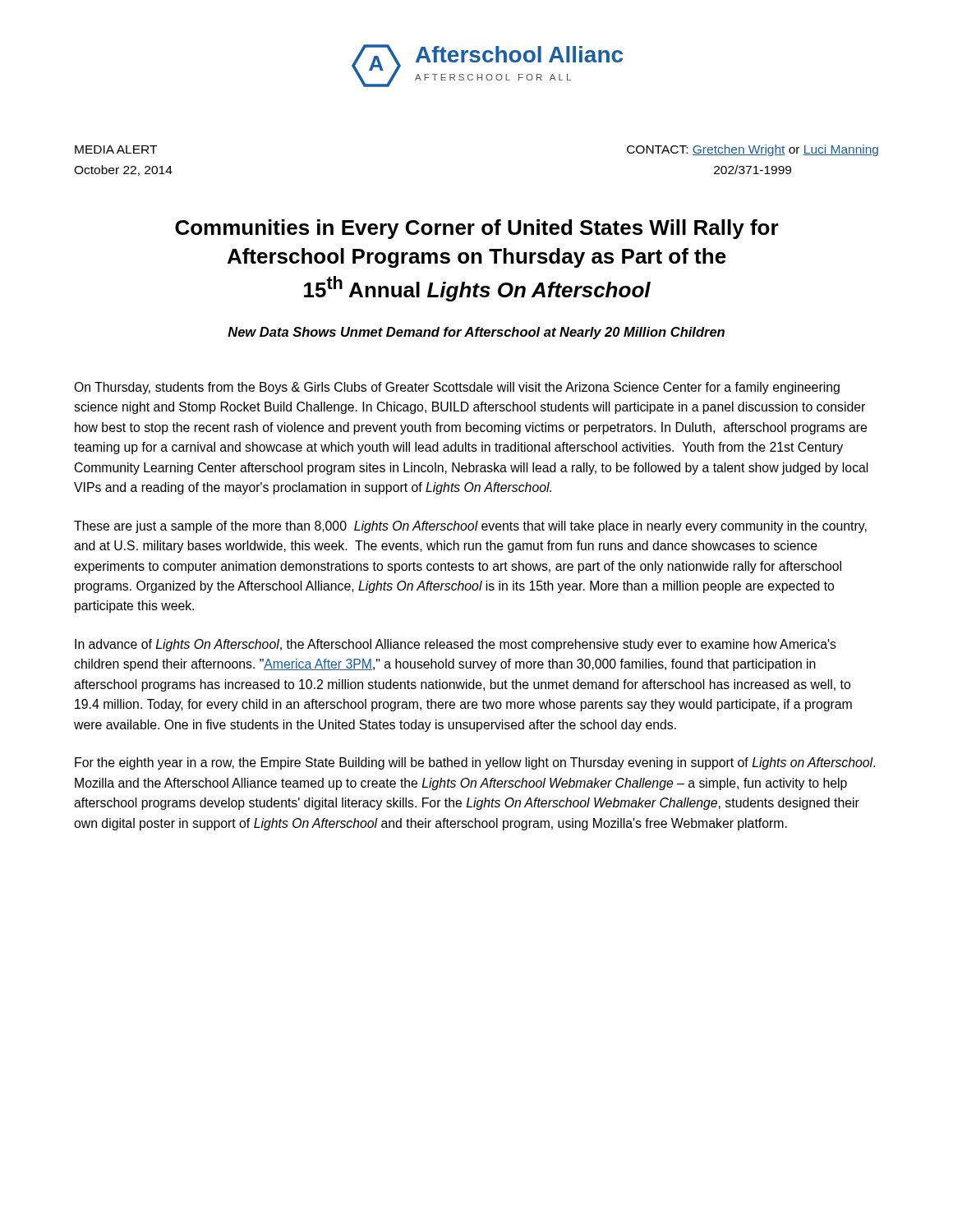Screen dimensions: 1232x953
Task: Locate the text block that says "For the eighth year in a"
Action: 475,793
